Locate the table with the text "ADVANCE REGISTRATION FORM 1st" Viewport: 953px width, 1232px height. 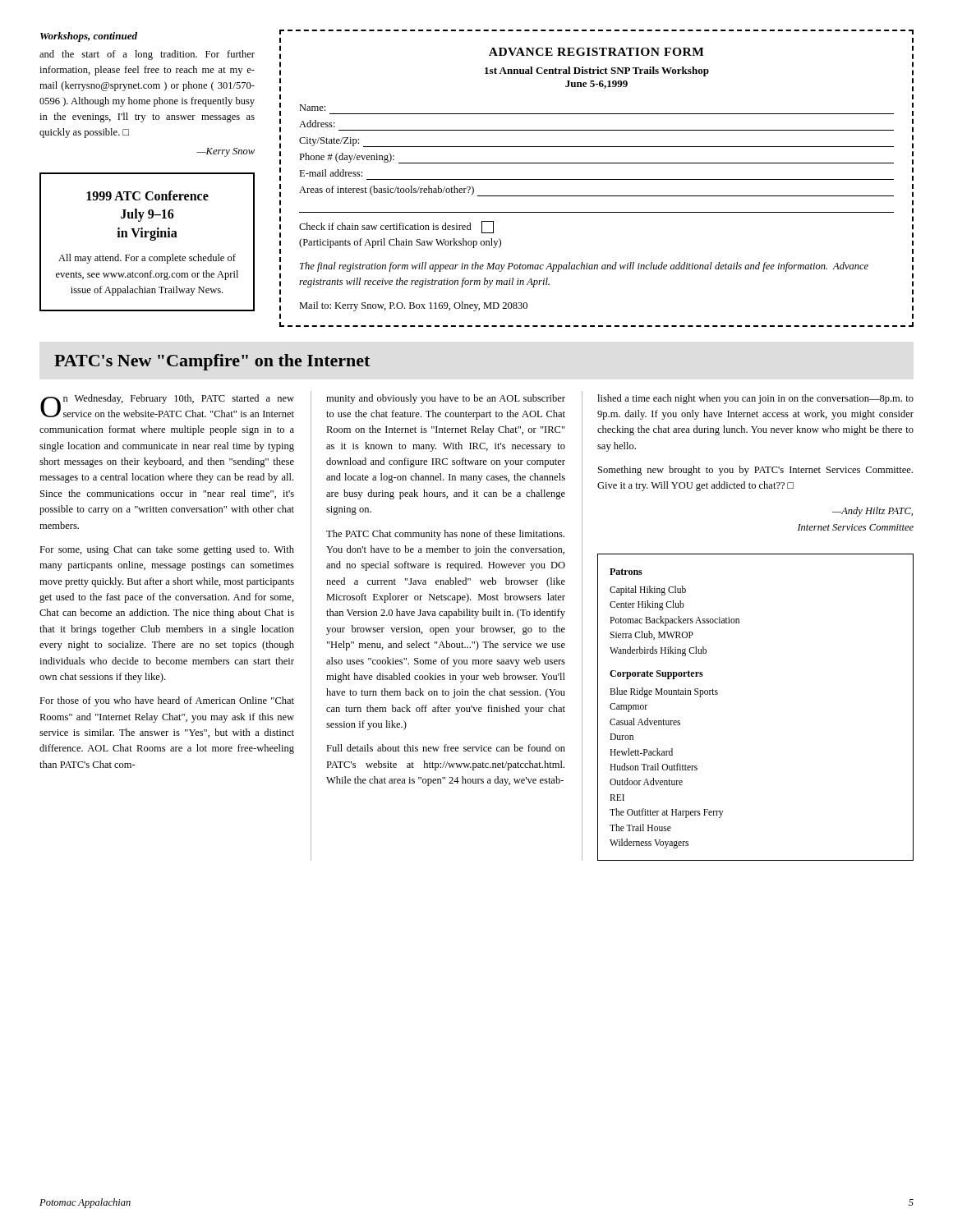pos(596,178)
